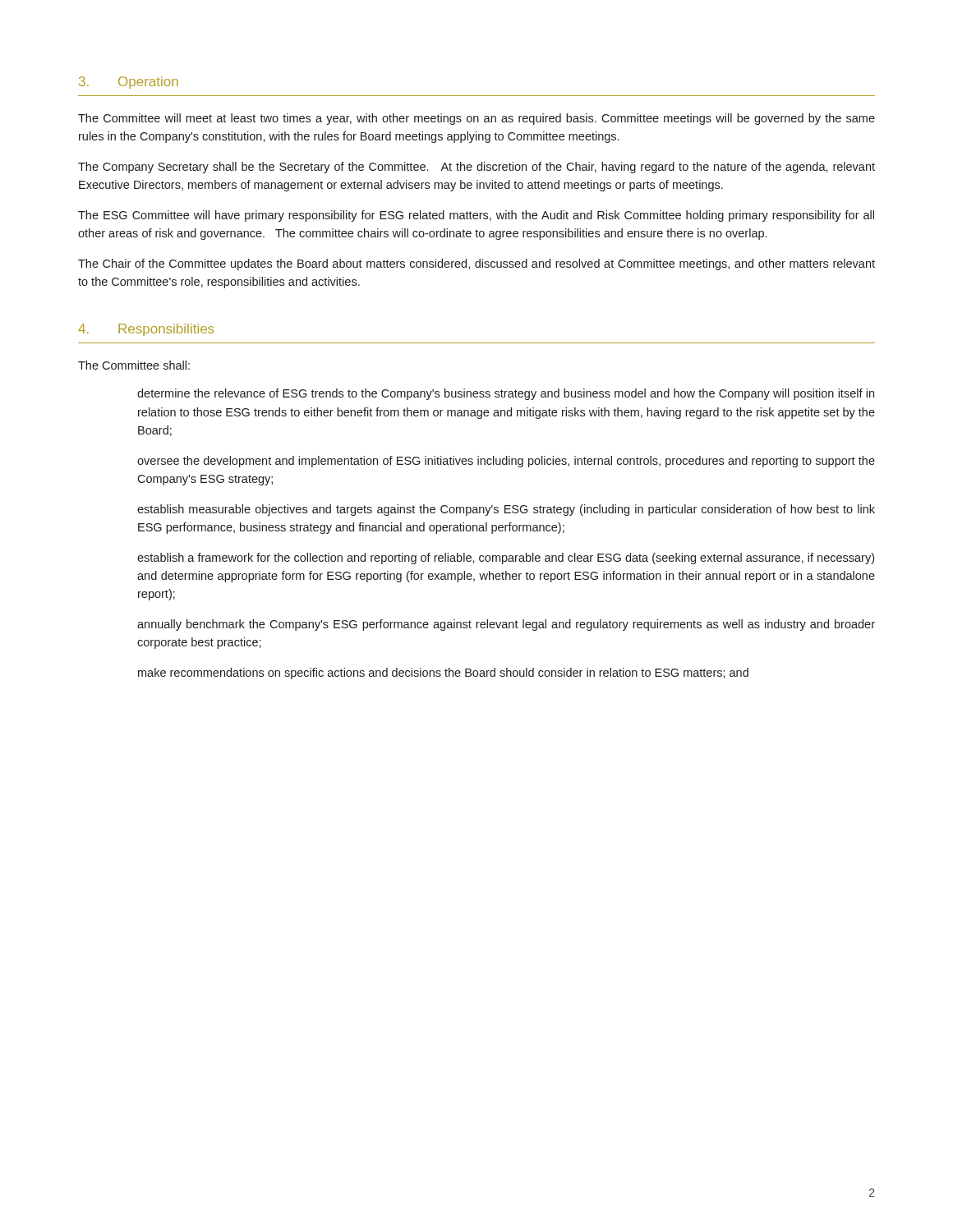This screenshot has width=953, height=1232.
Task: Select the element starting "determine the relevance of"
Action: (506, 412)
